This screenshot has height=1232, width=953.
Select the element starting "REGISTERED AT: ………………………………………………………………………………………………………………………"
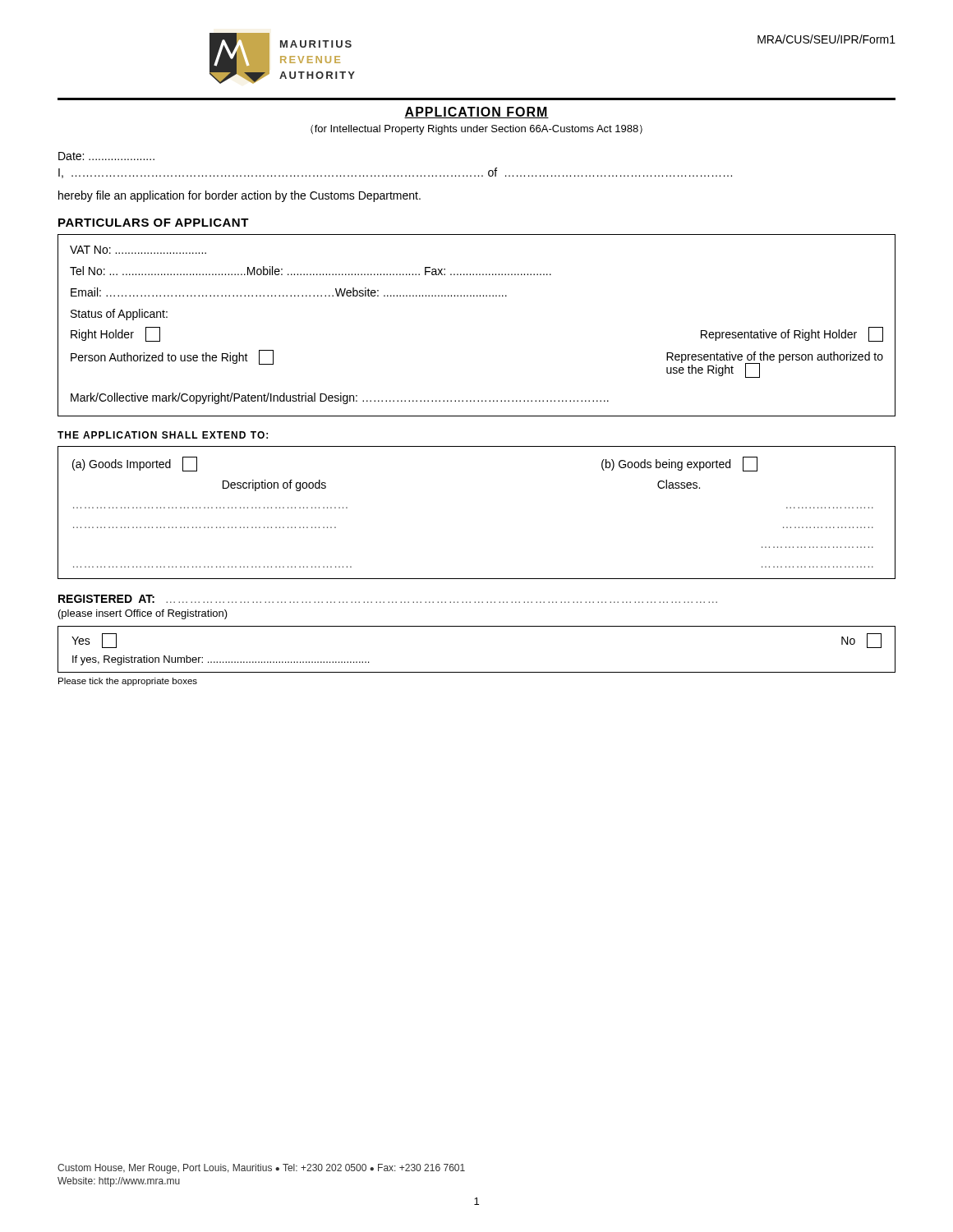388,599
